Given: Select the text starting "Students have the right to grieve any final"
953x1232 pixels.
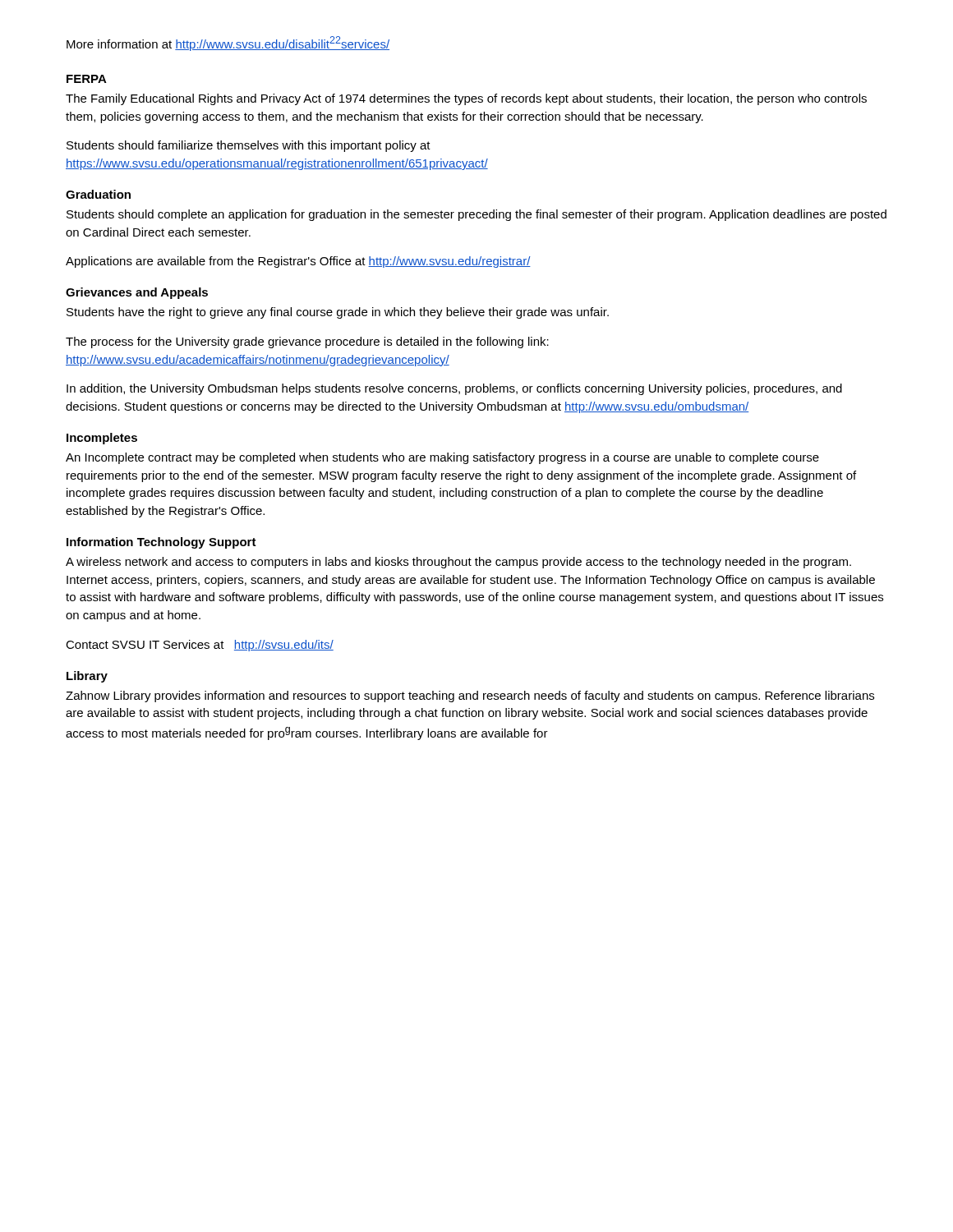Looking at the screenshot, I should [338, 313].
